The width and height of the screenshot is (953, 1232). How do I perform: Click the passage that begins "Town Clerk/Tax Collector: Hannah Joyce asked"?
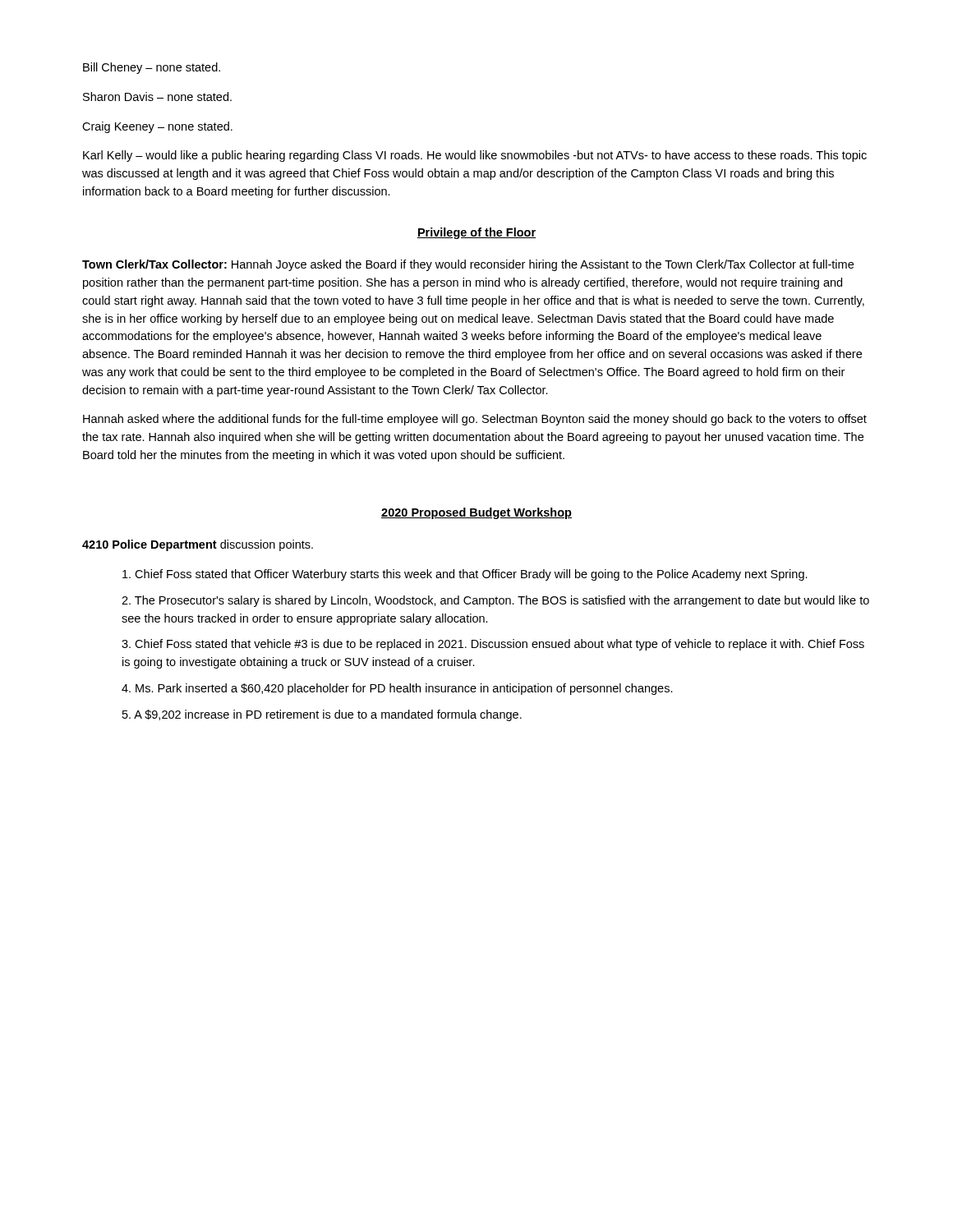coord(473,327)
